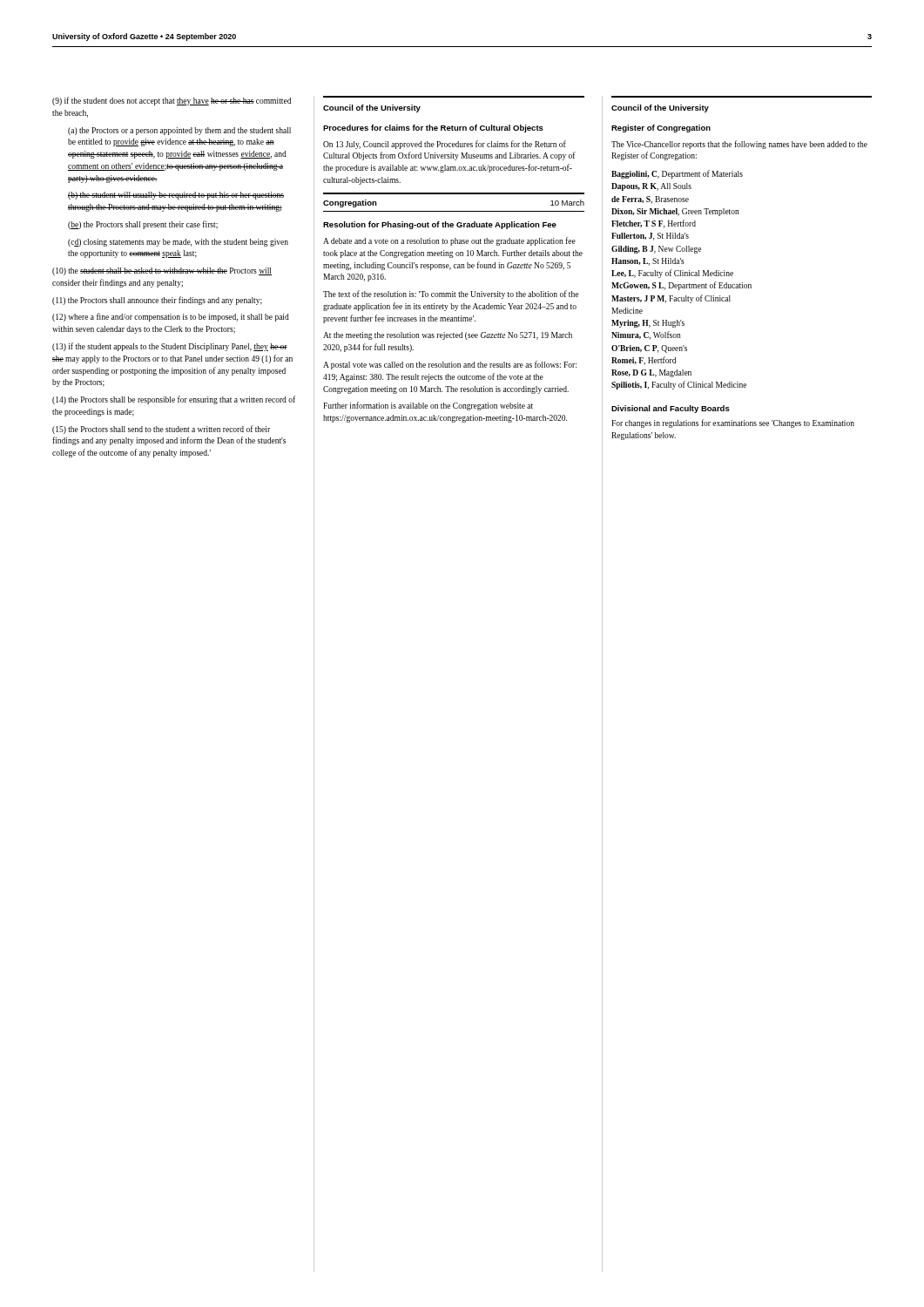This screenshot has height=1307, width=924.
Task: Find the element starting "McGowen, S L,"
Action: [x=742, y=286]
